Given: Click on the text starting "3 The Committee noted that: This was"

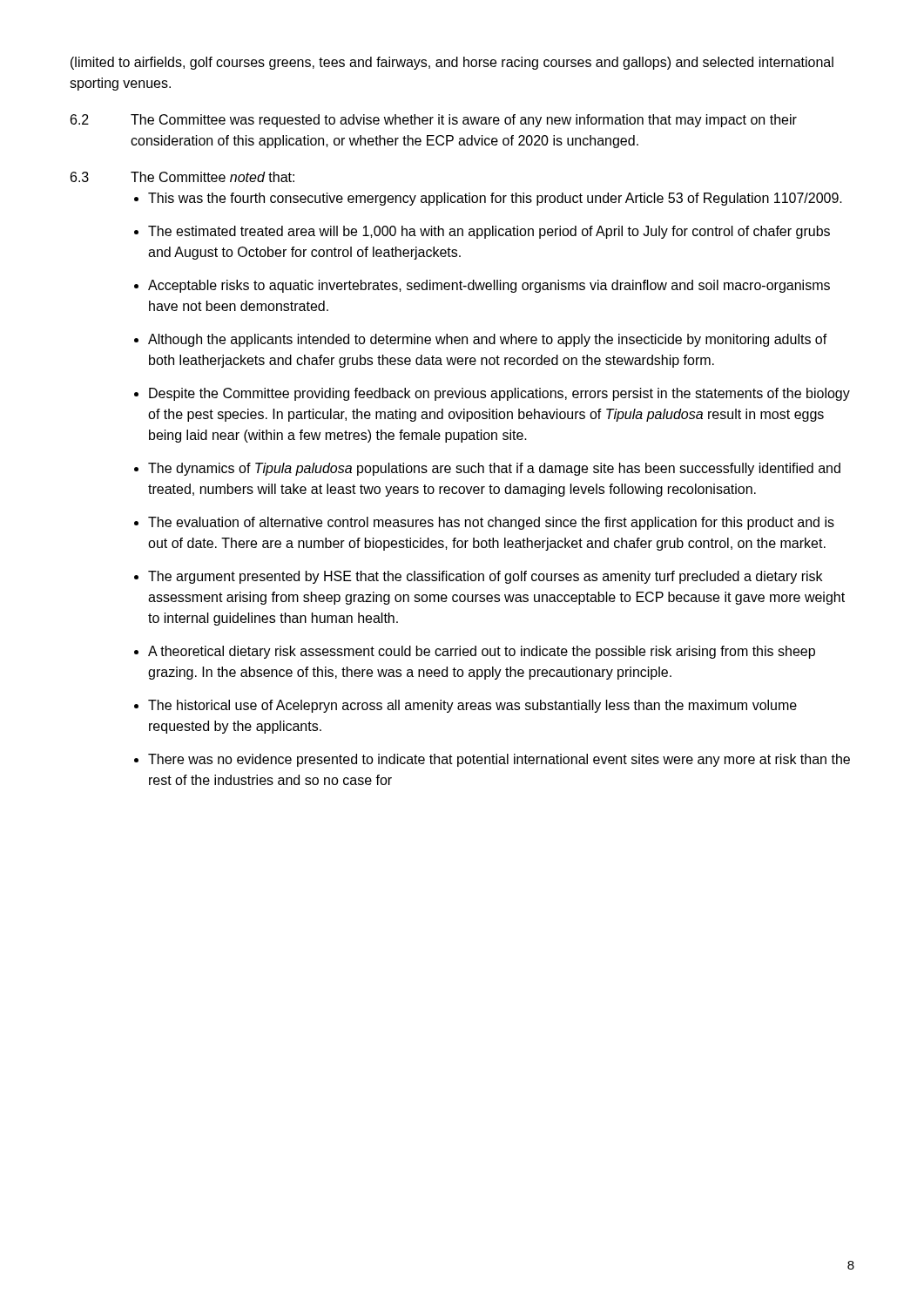Looking at the screenshot, I should point(462,485).
